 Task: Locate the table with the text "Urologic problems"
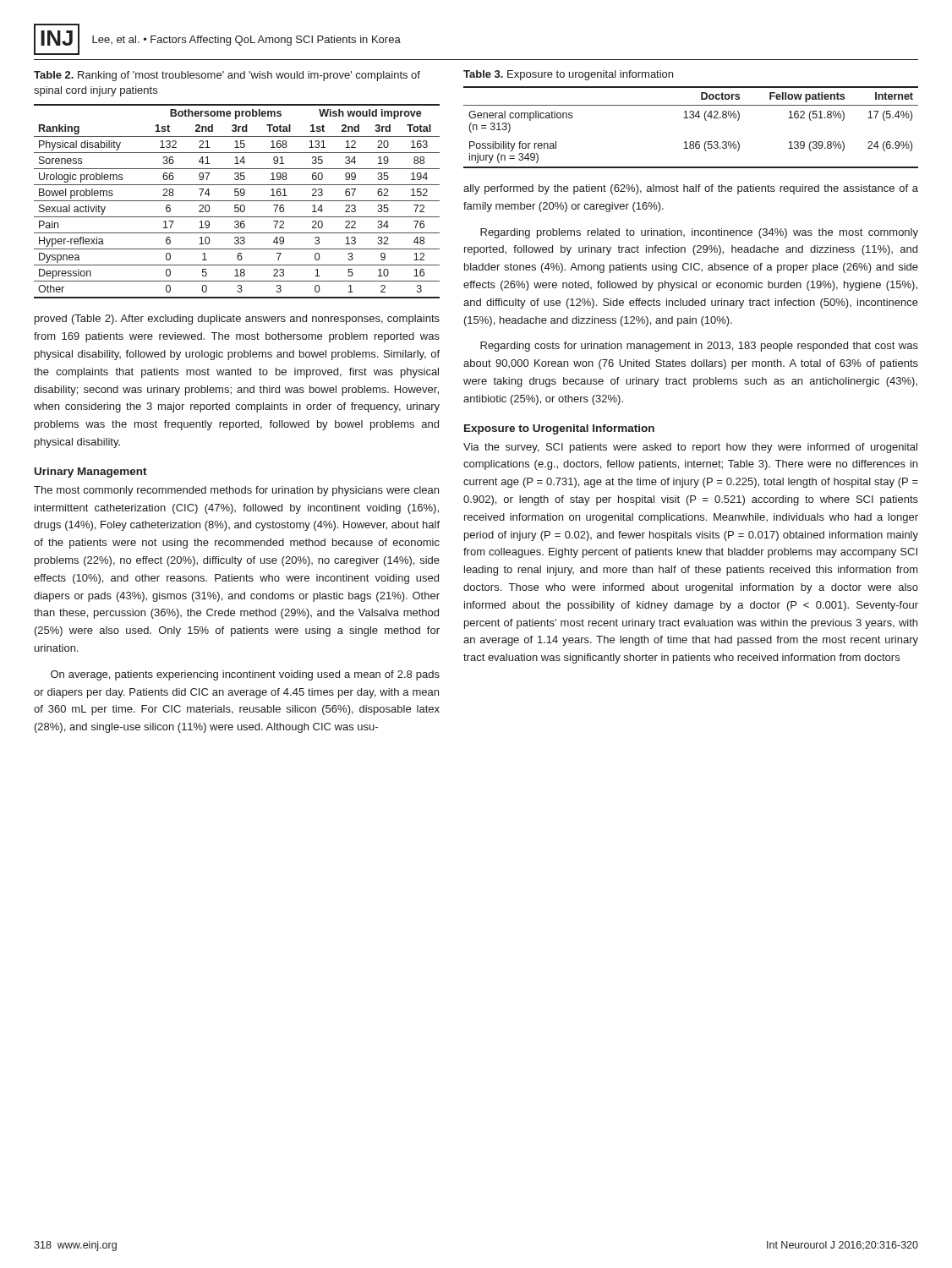237,201
